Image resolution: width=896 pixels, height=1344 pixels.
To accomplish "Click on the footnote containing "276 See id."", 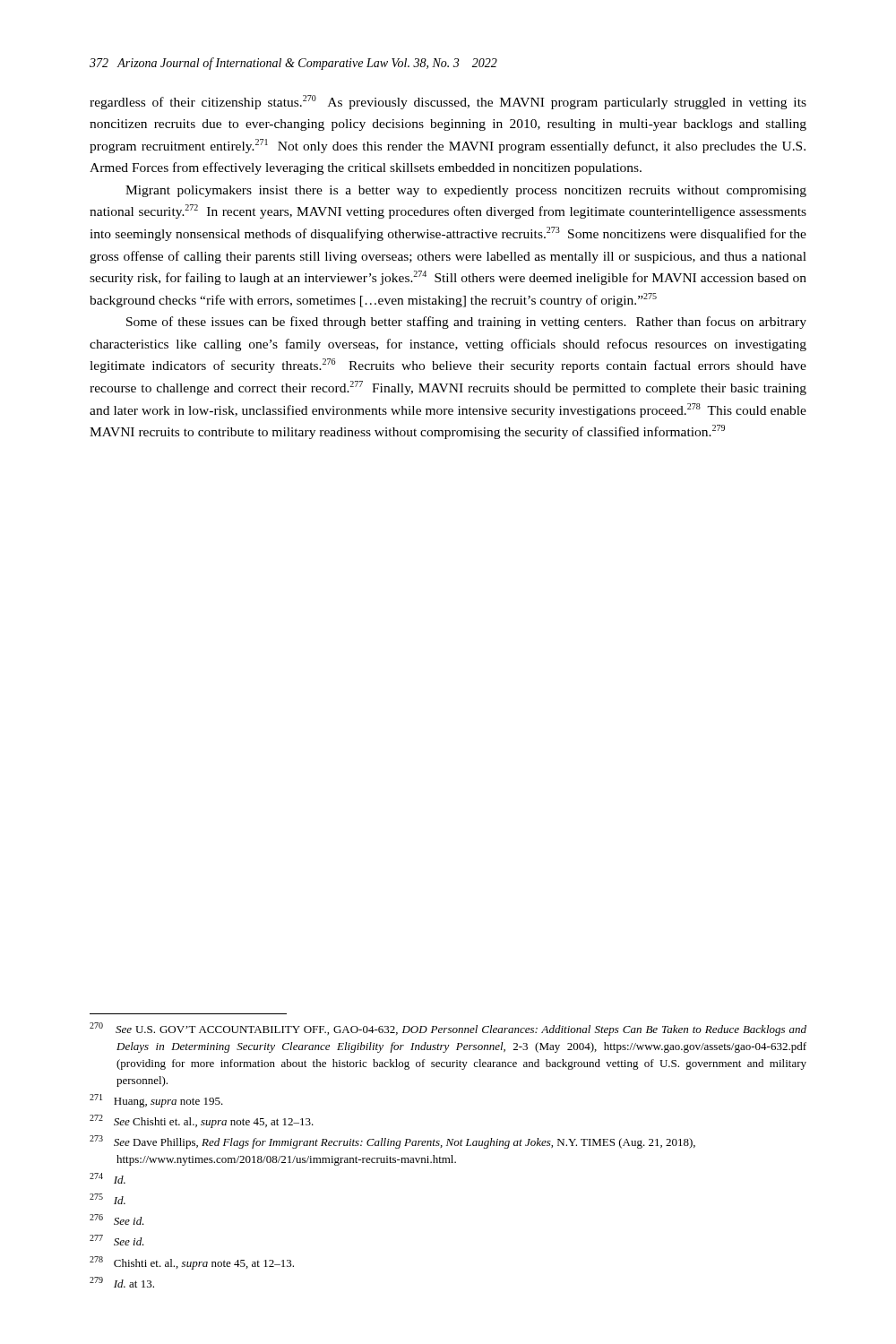I will (x=117, y=1220).
